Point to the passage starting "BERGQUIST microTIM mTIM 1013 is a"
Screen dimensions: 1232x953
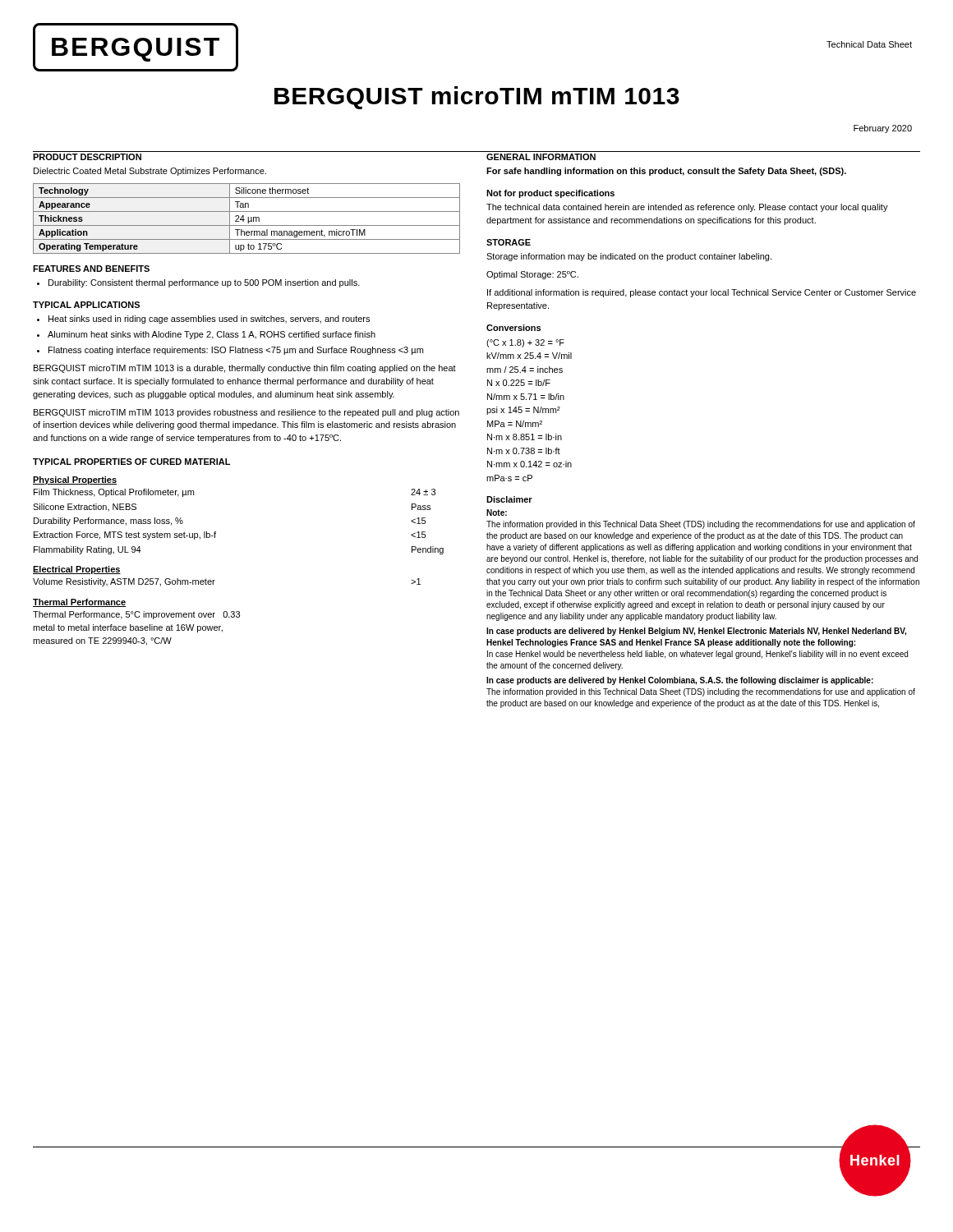[246, 382]
